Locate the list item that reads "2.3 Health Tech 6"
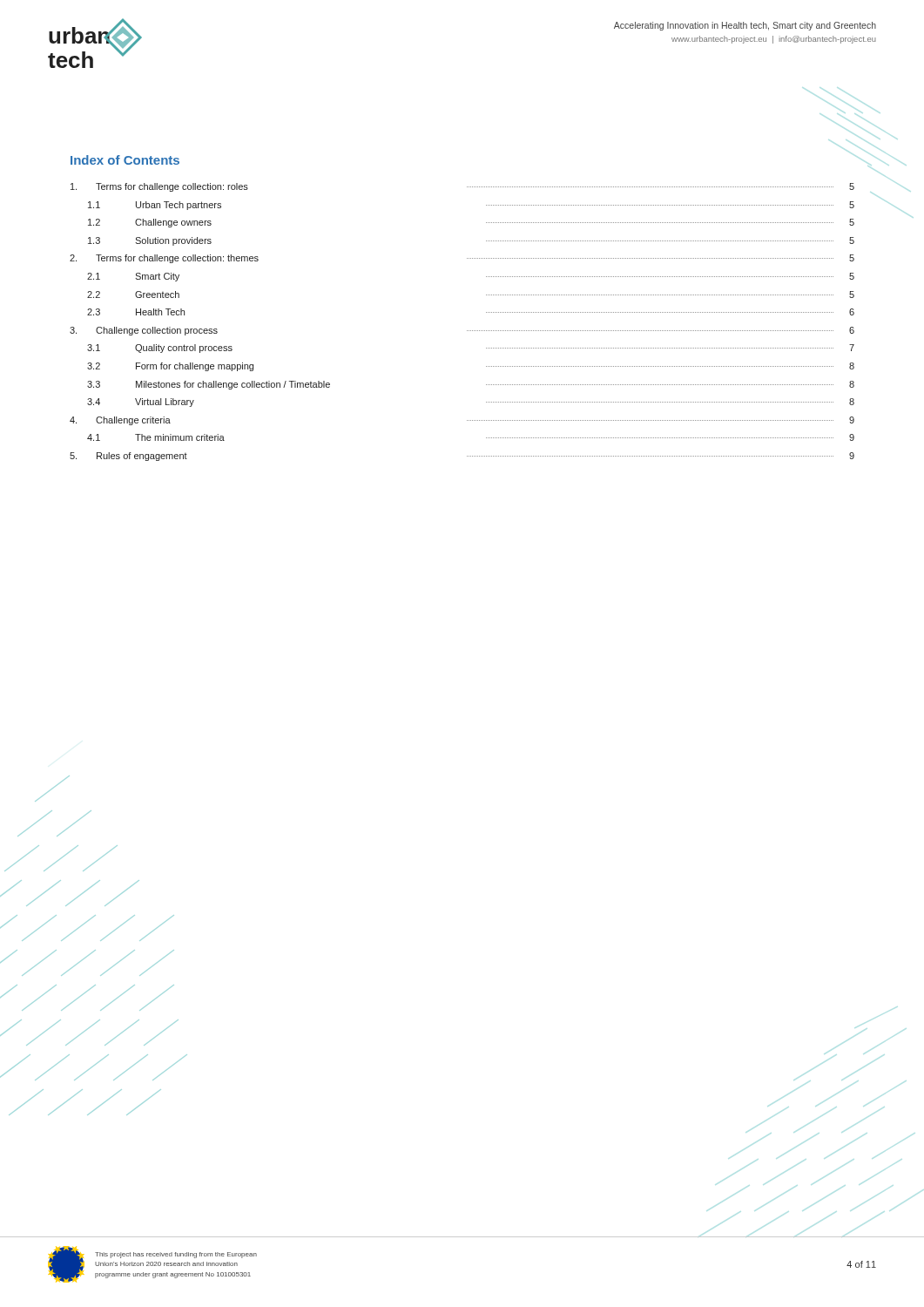Screen dimensions: 1307x924 [89, 312]
